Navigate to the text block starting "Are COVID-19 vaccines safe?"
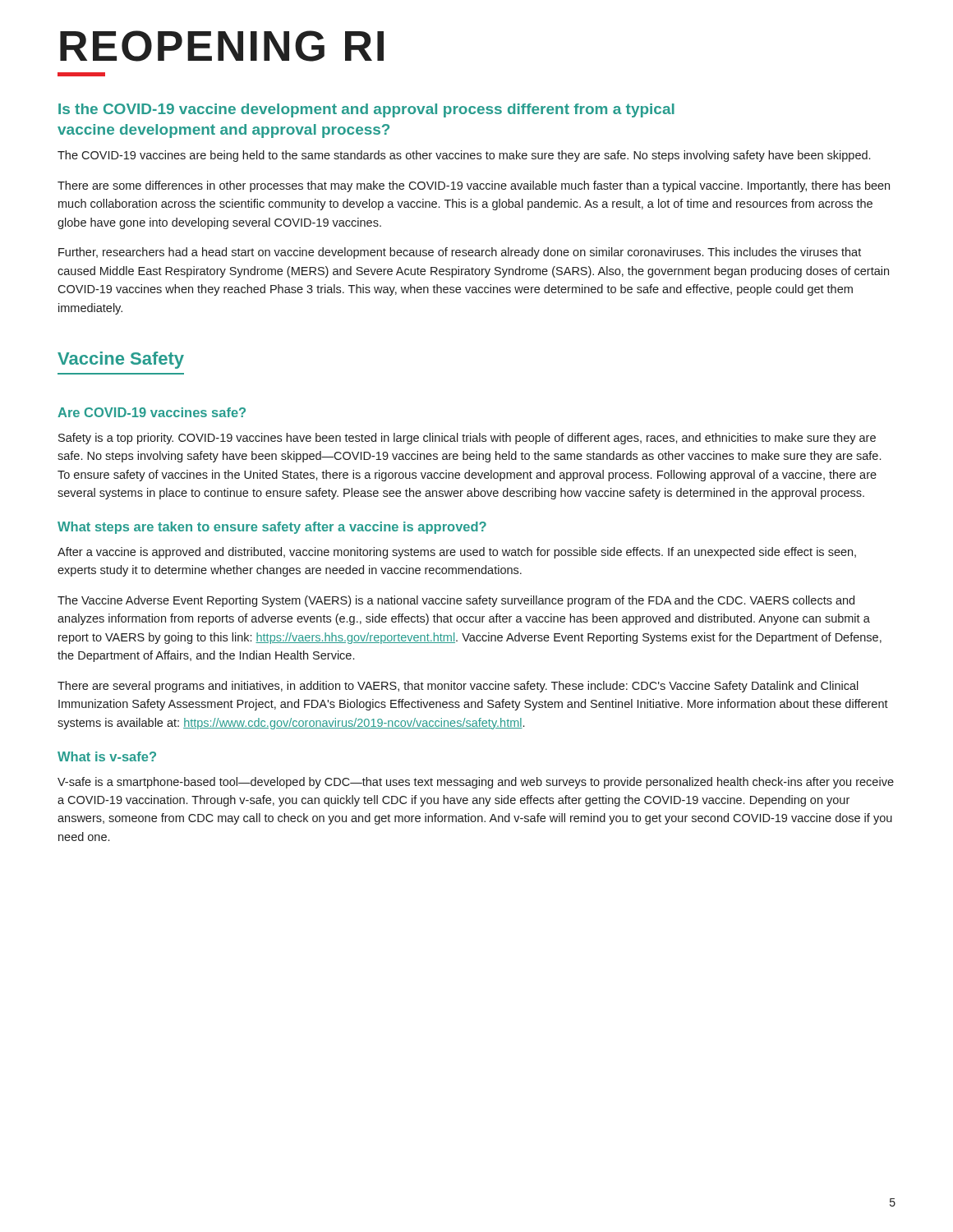 pyautogui.click(x=152, y=412)
